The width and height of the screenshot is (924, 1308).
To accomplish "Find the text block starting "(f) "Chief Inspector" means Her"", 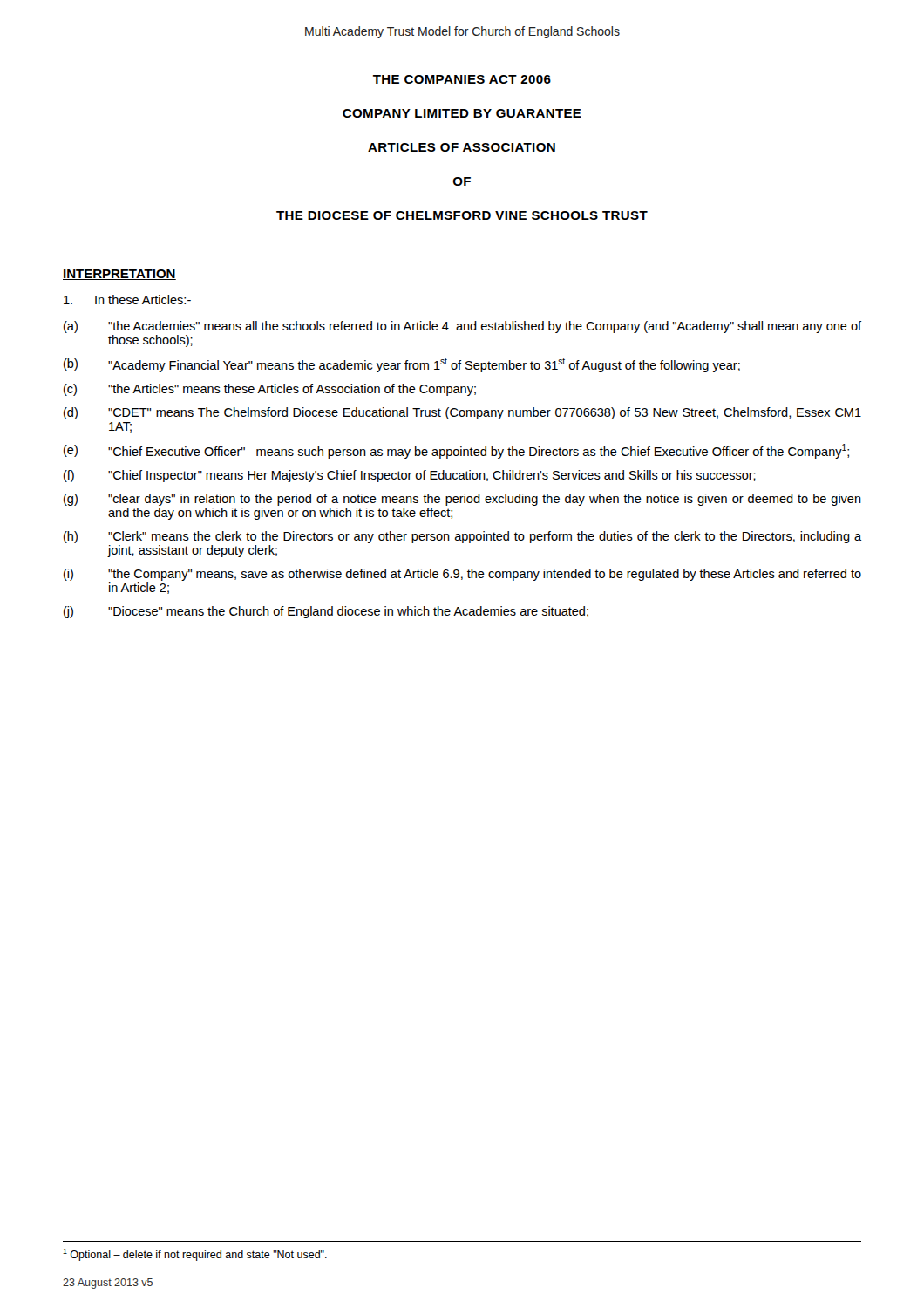I will tap(462, 475).
